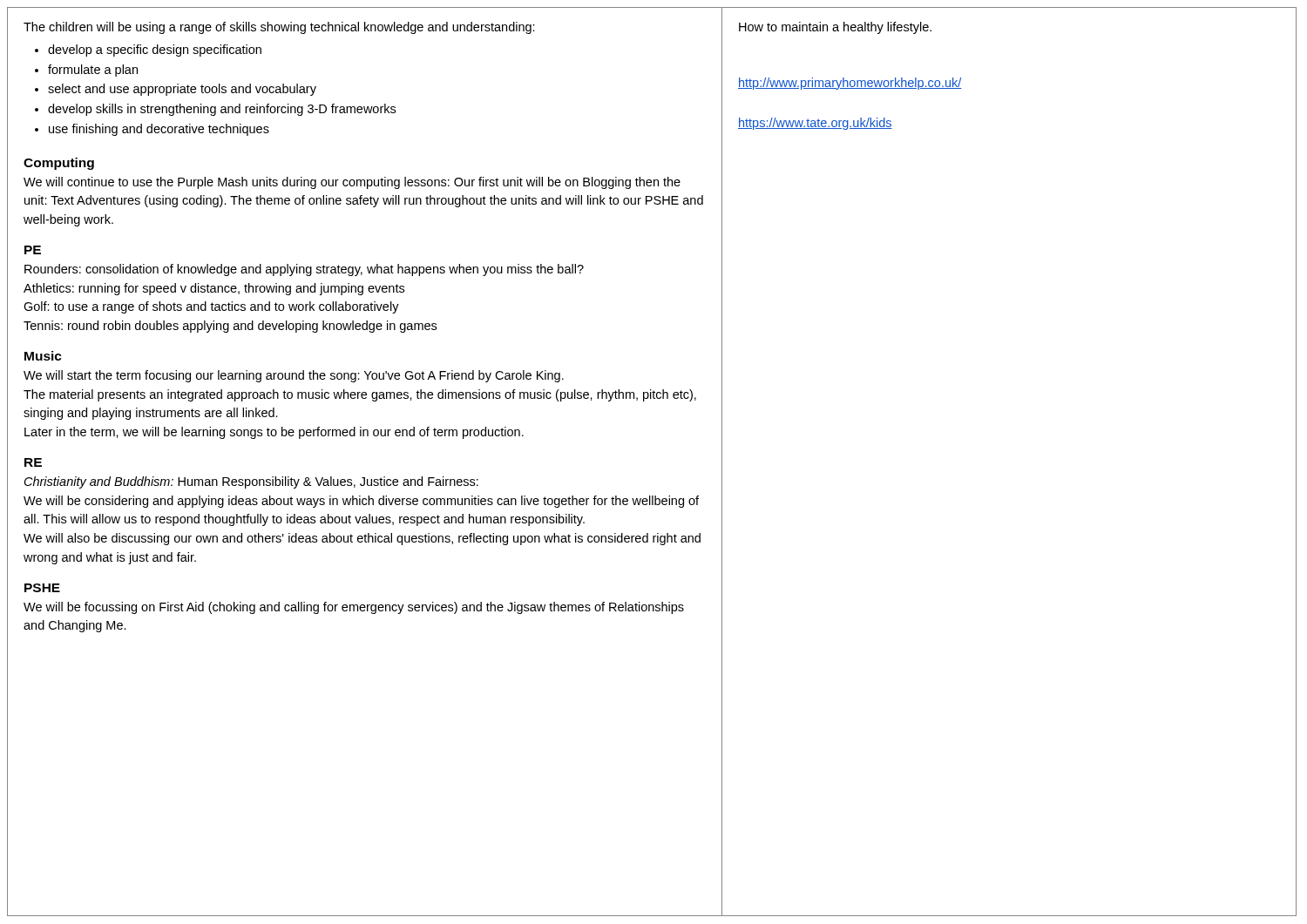Navigate to the text starting "We will be focussing on"
Image resolution: width=1307 pixels, height=924 pixels.
pyautogui.click(x=354, y=616)
